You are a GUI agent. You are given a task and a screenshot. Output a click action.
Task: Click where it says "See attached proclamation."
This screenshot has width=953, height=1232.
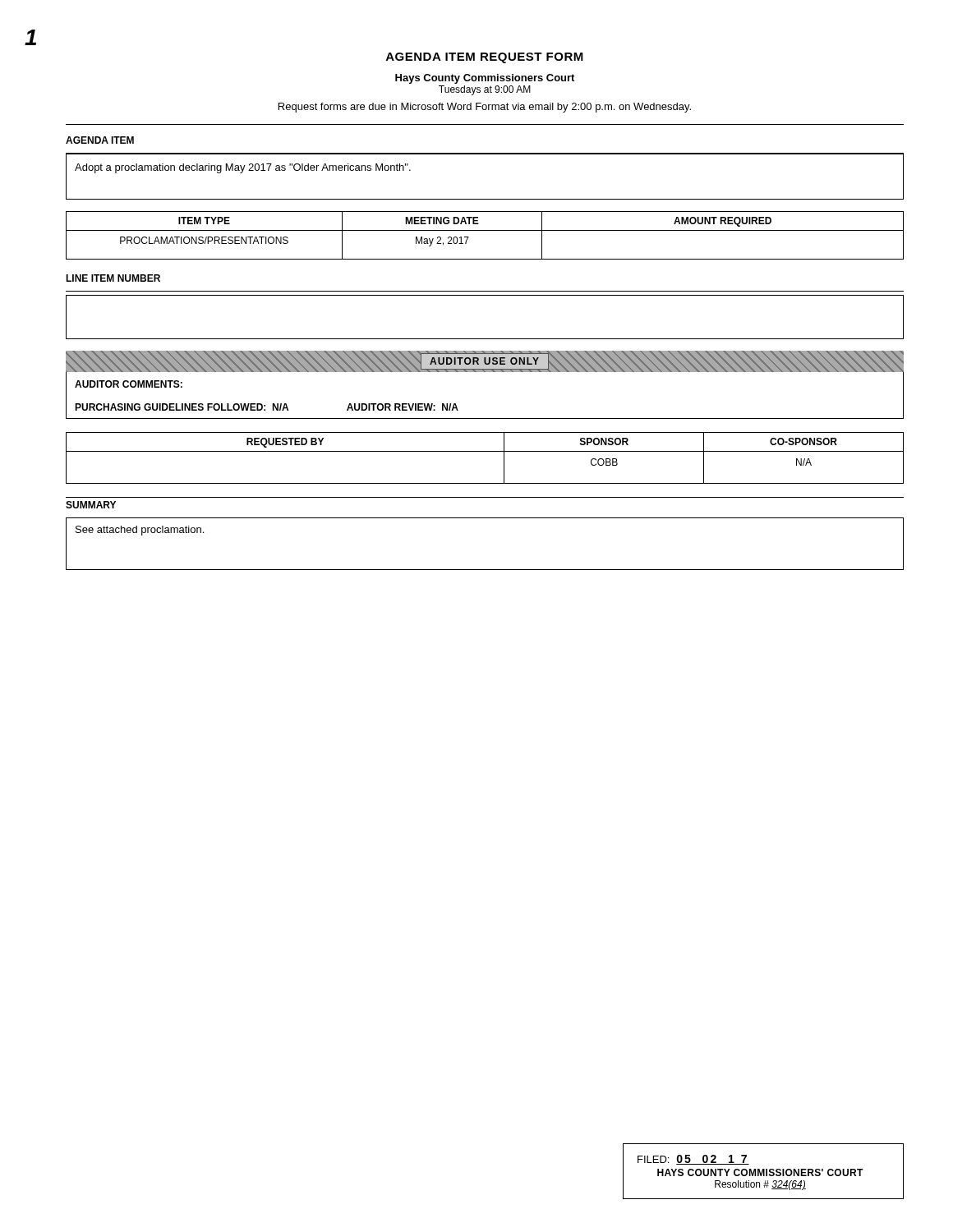(140, 529)
